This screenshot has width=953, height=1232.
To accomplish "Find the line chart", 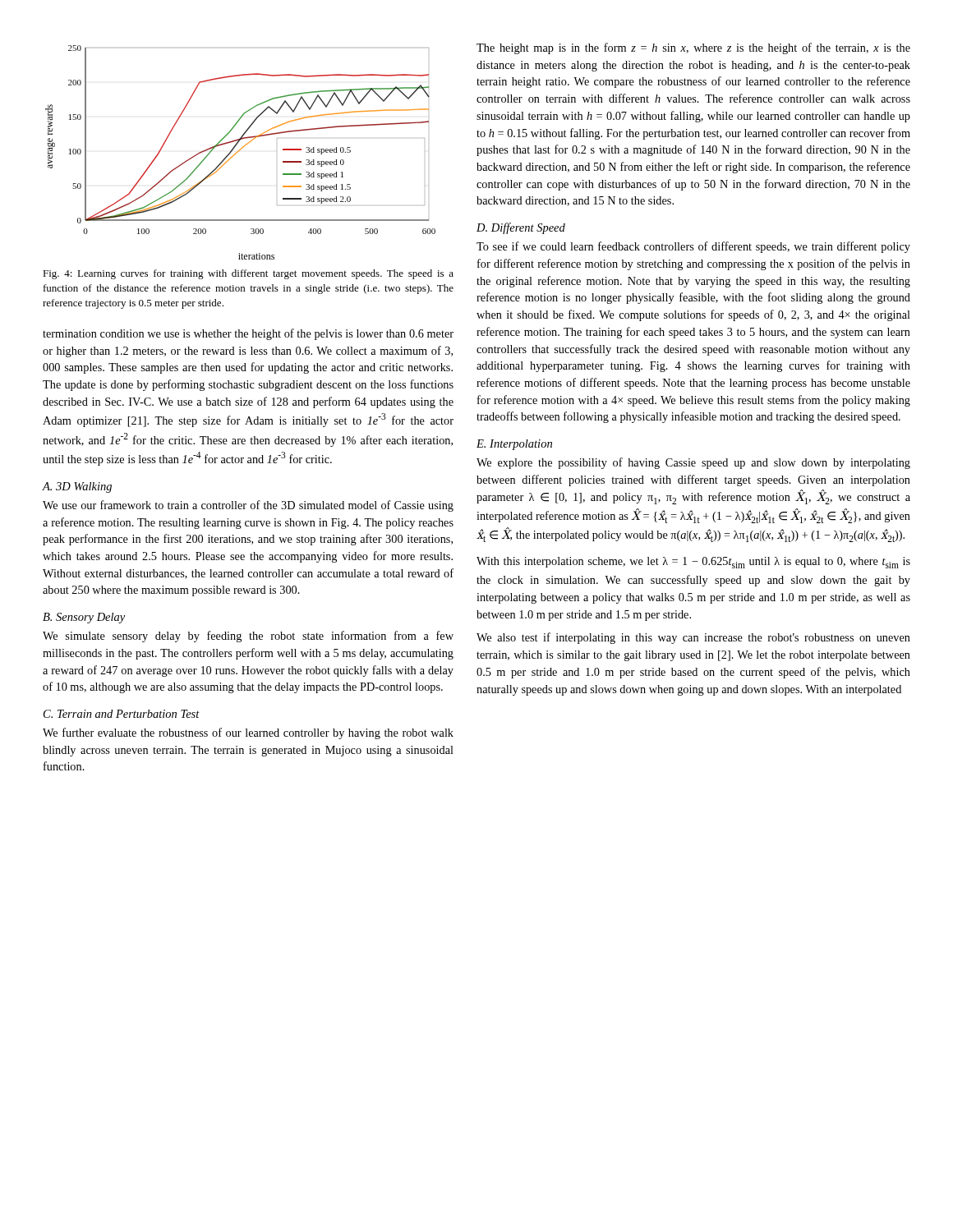I will (248, 150).
